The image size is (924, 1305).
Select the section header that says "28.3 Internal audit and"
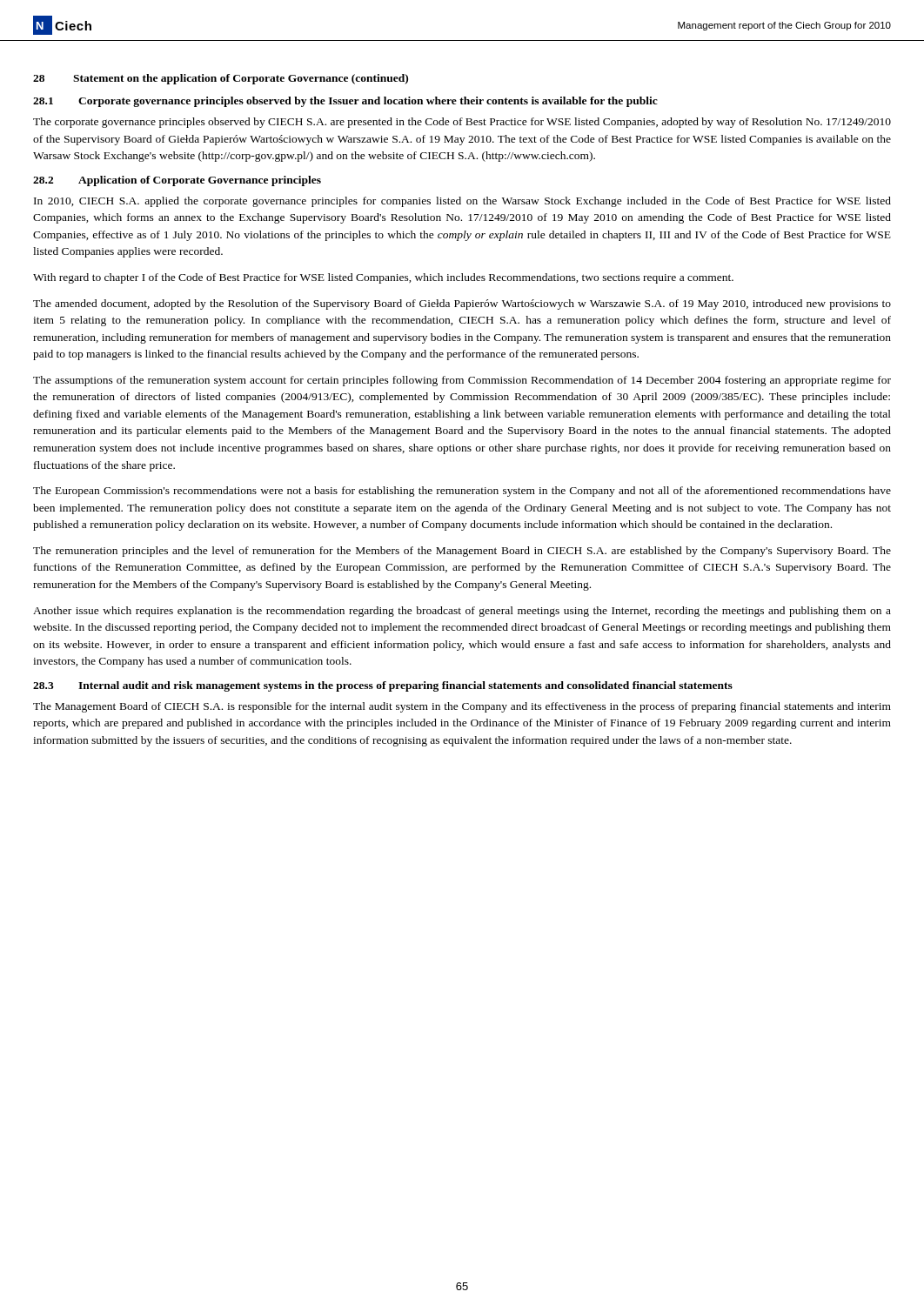coord(383,685)
